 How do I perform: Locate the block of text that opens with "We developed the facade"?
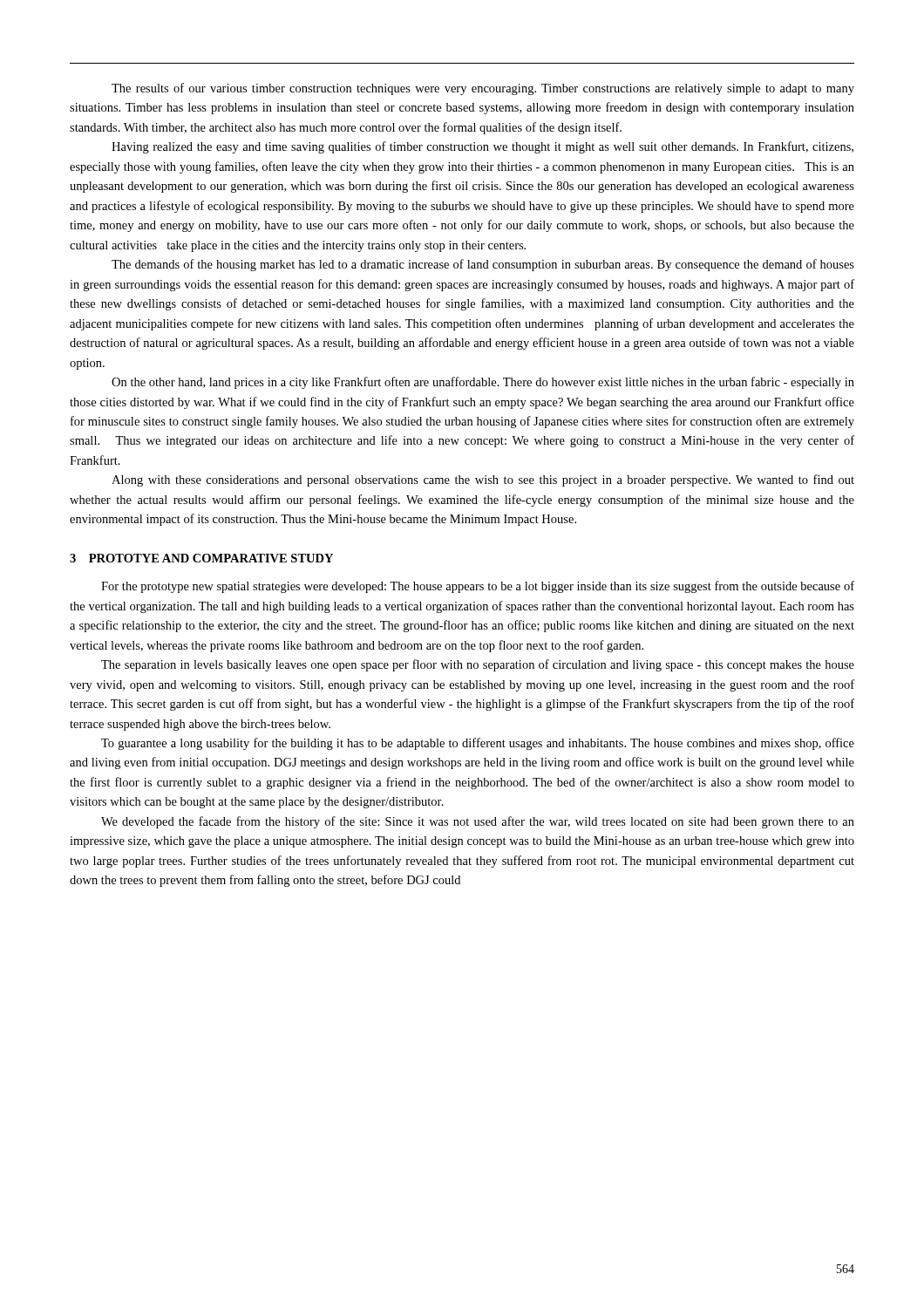(462, 851)
